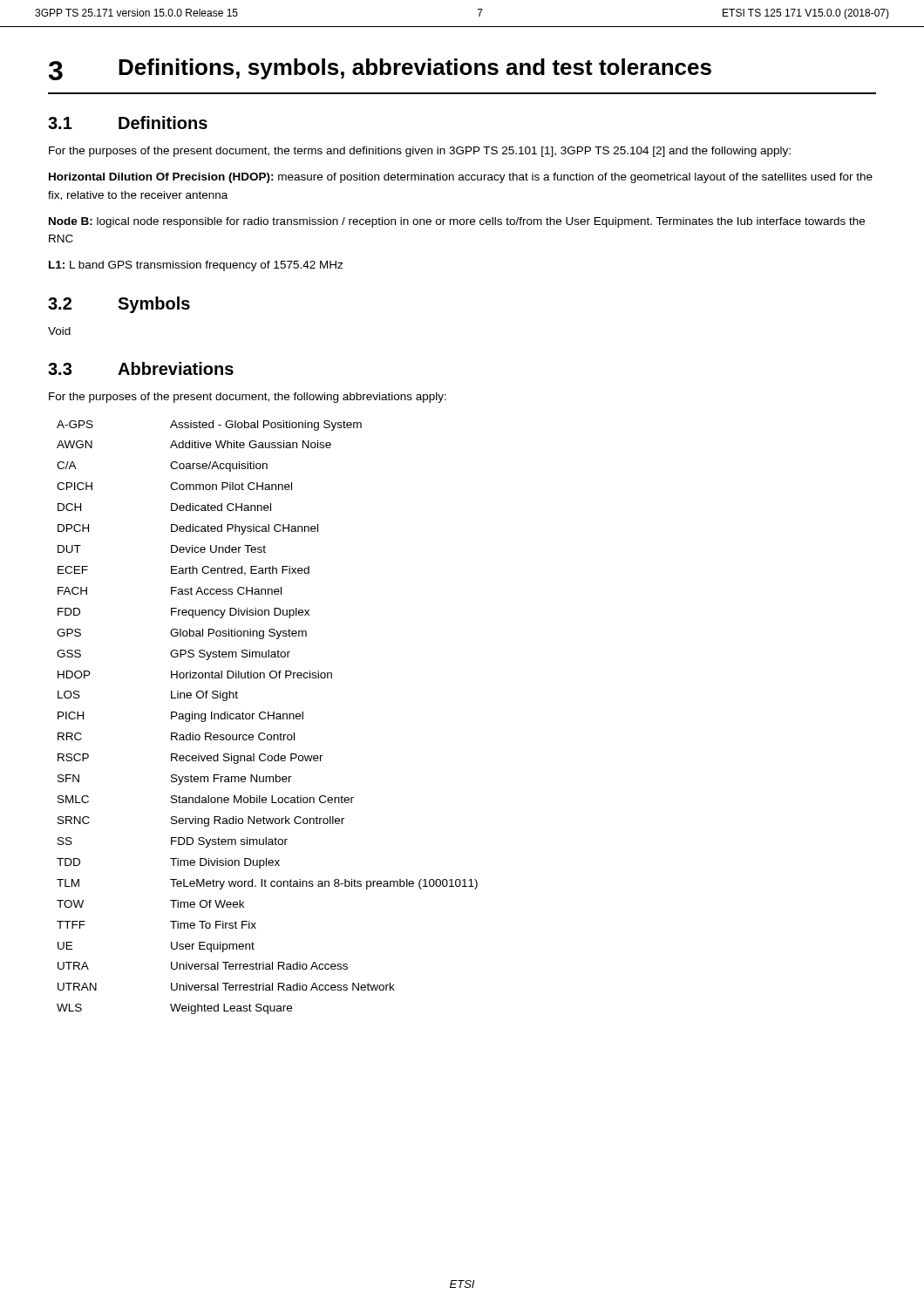The image size is (924, 1308).
Task: Select the table that reads "Time Of Week"
Action: click(462, 717)
